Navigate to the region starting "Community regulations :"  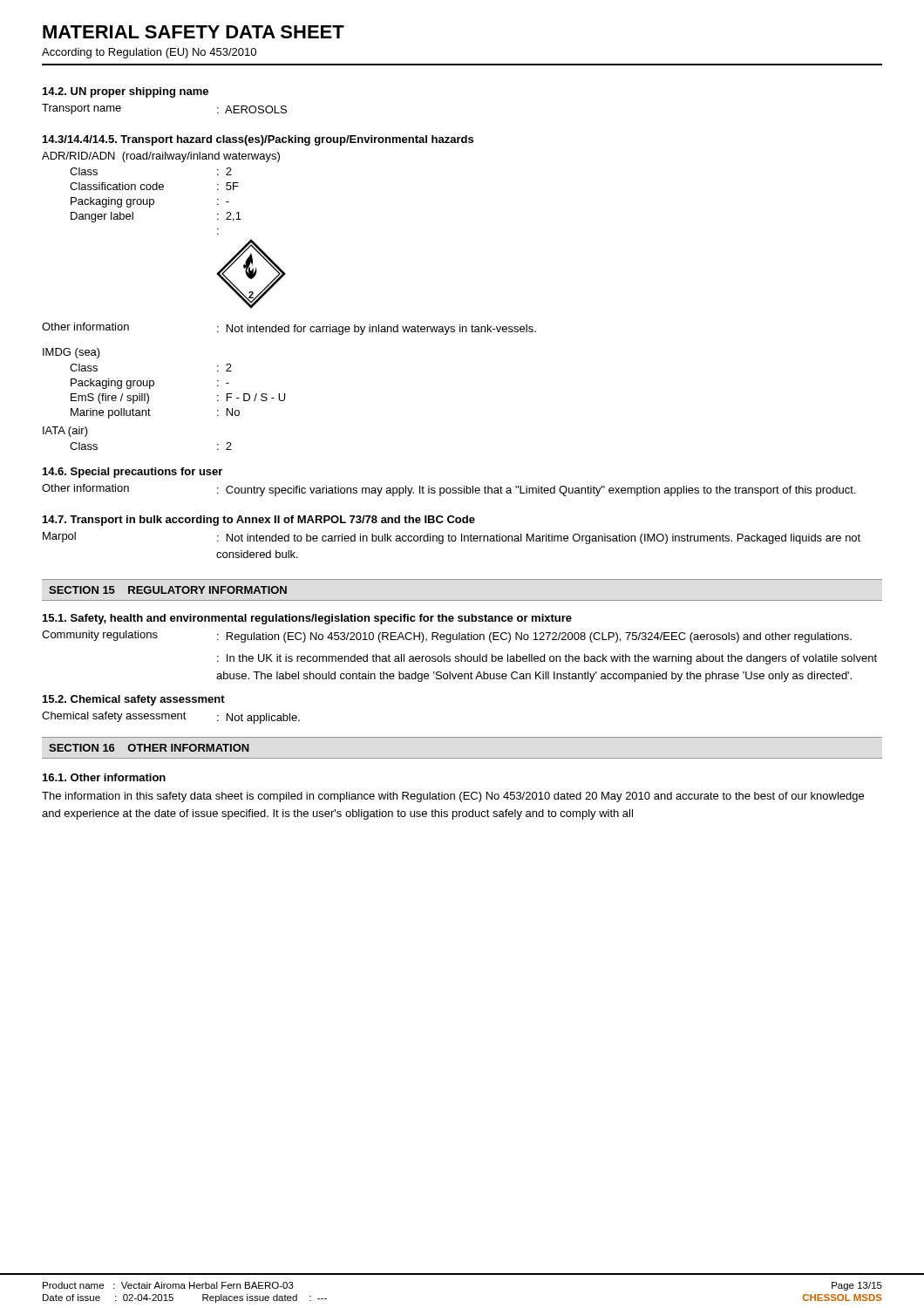[462, 636]
